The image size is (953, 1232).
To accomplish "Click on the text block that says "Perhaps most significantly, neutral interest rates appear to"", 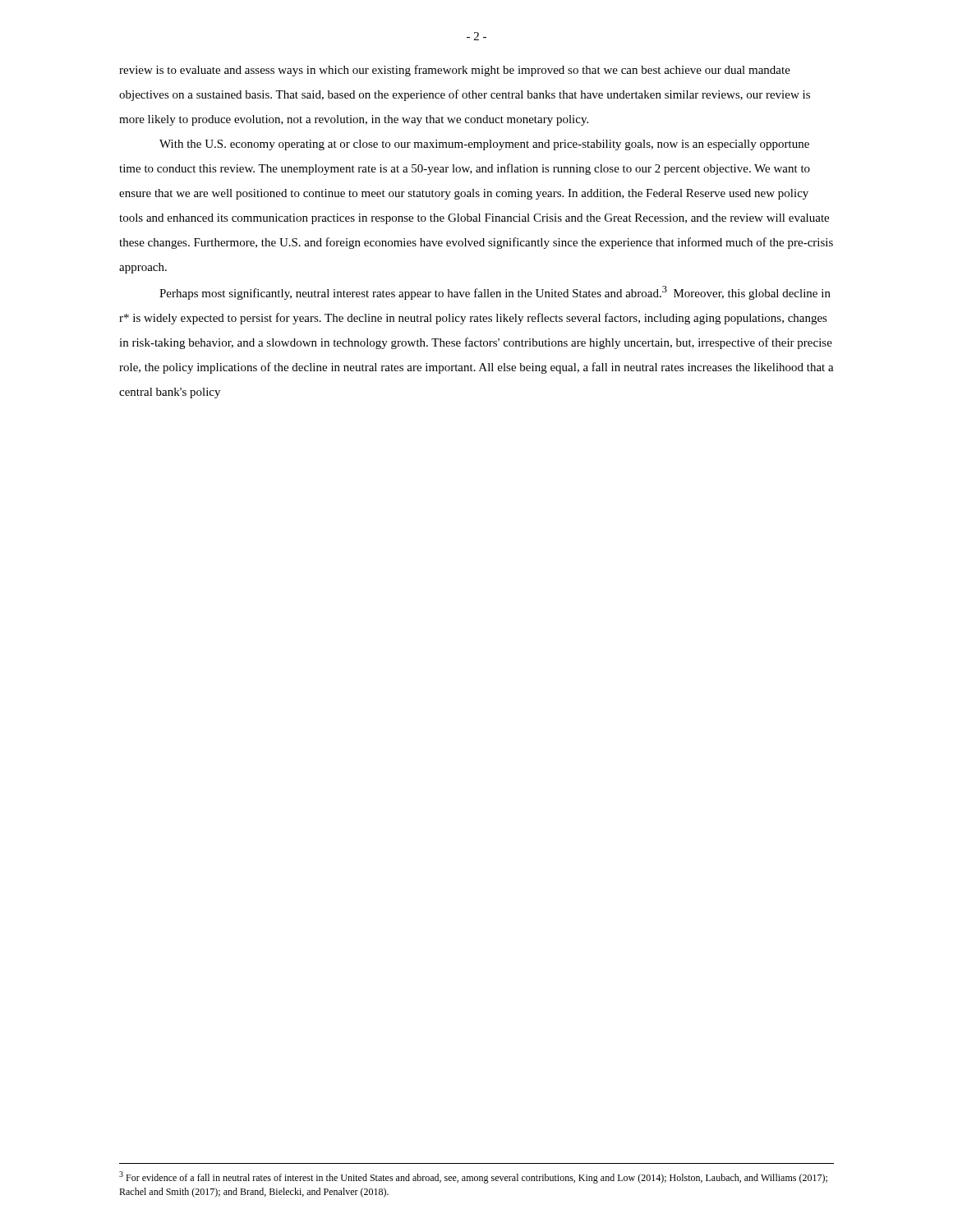I will (x=476, y=341).
